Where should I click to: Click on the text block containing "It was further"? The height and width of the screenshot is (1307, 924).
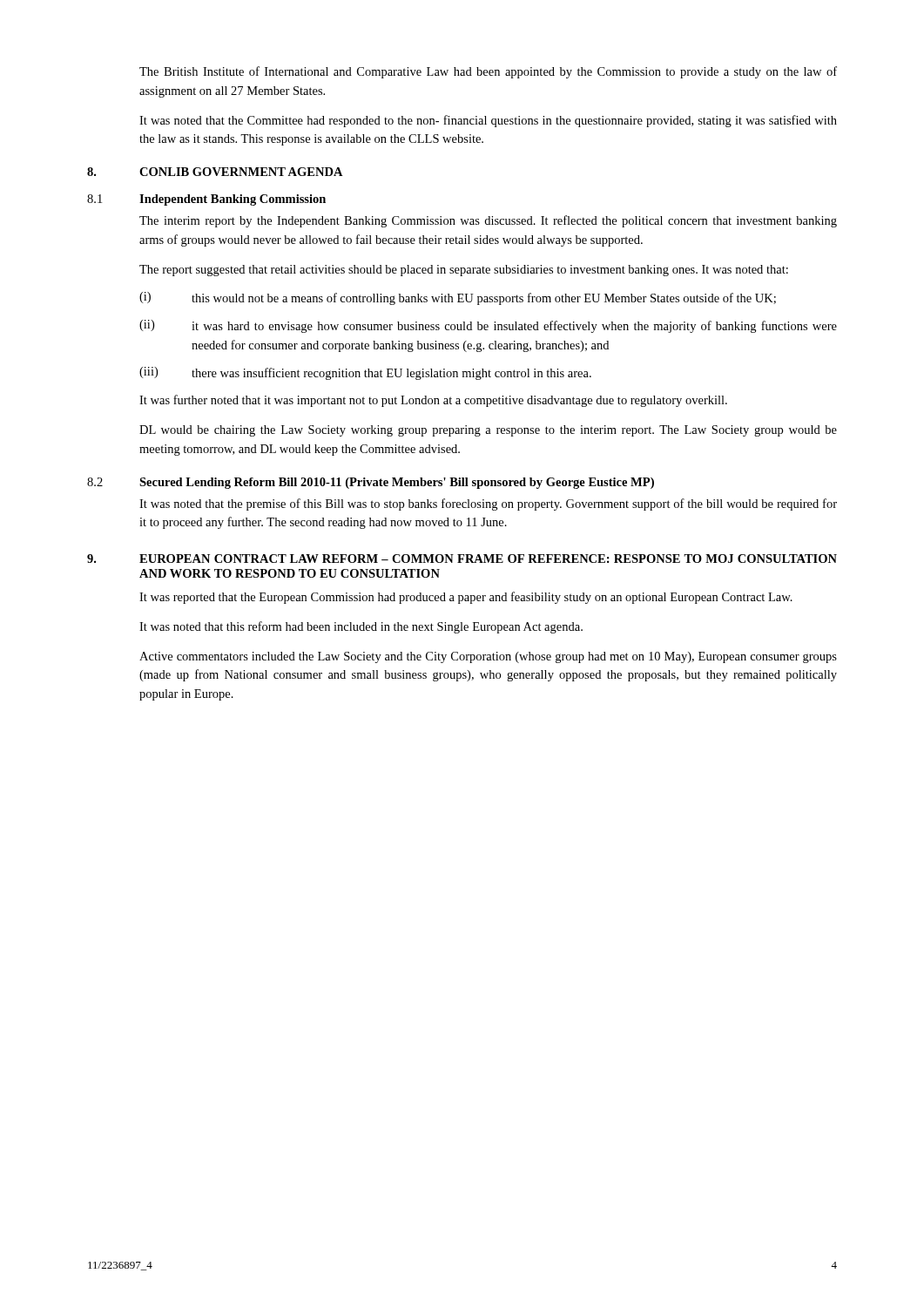[x=488, y=401]
